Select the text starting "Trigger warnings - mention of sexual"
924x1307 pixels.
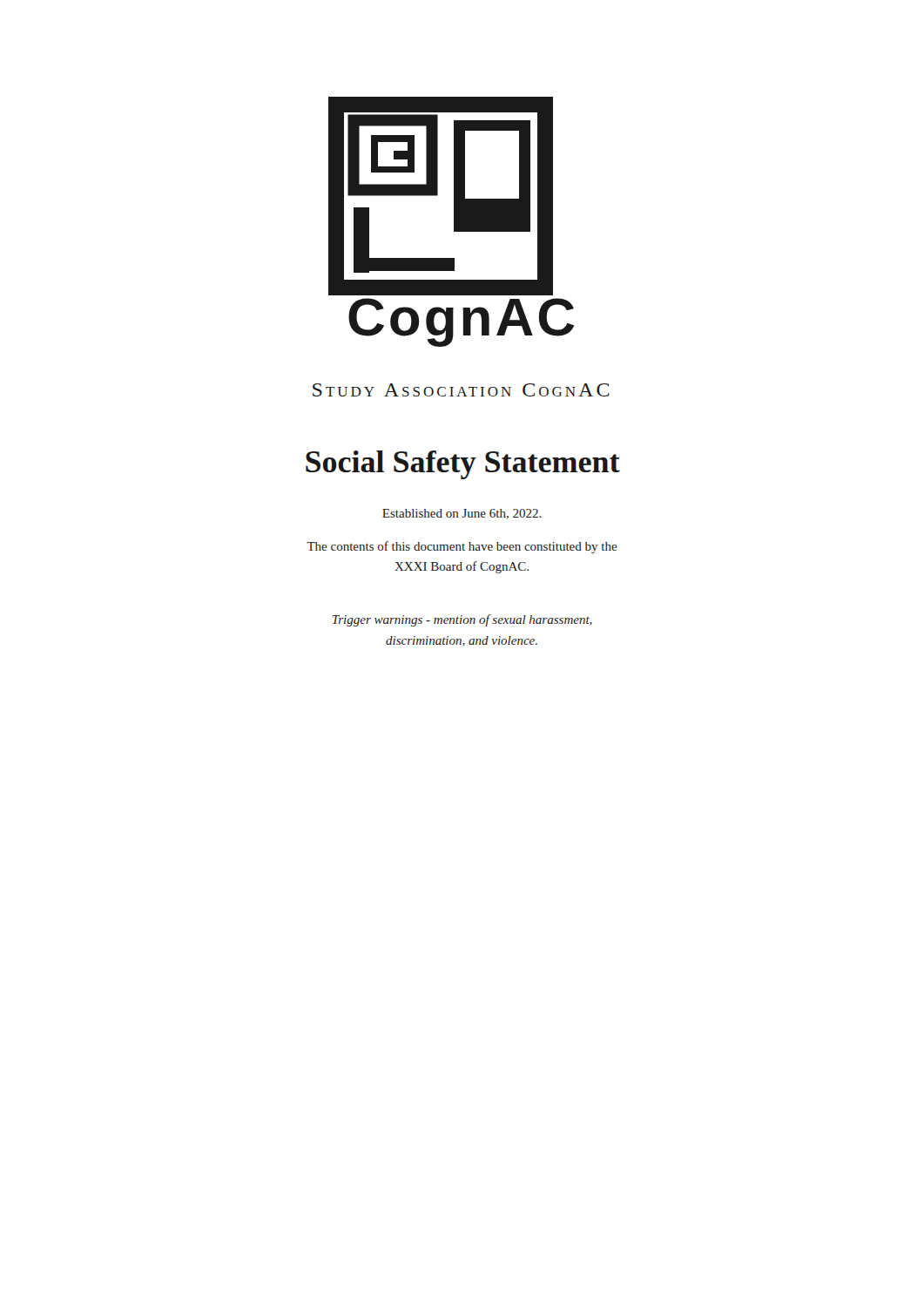(x=462, y=630)
